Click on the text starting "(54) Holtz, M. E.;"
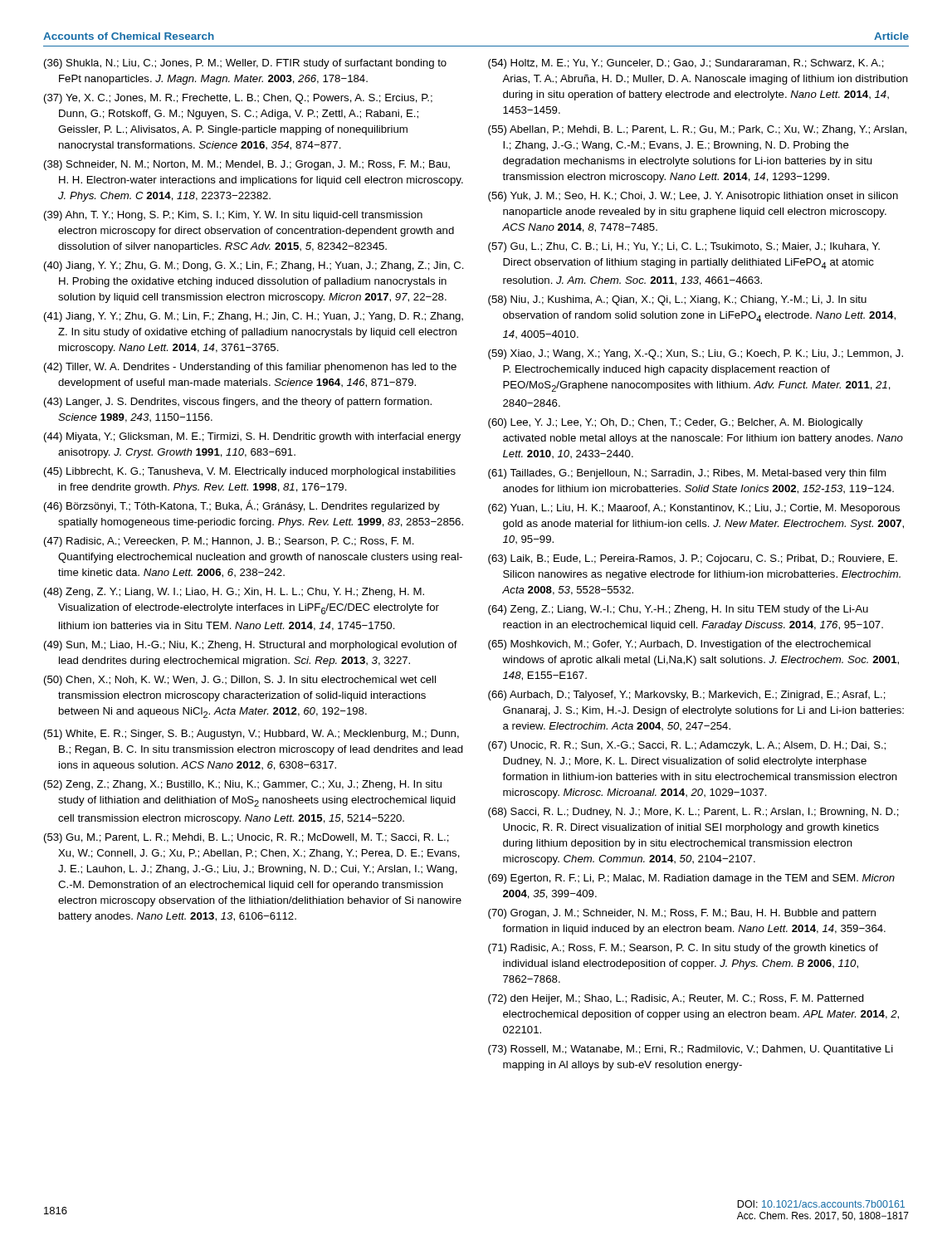Viewport: 952px width, 1245px height. [x=698, y=564]
